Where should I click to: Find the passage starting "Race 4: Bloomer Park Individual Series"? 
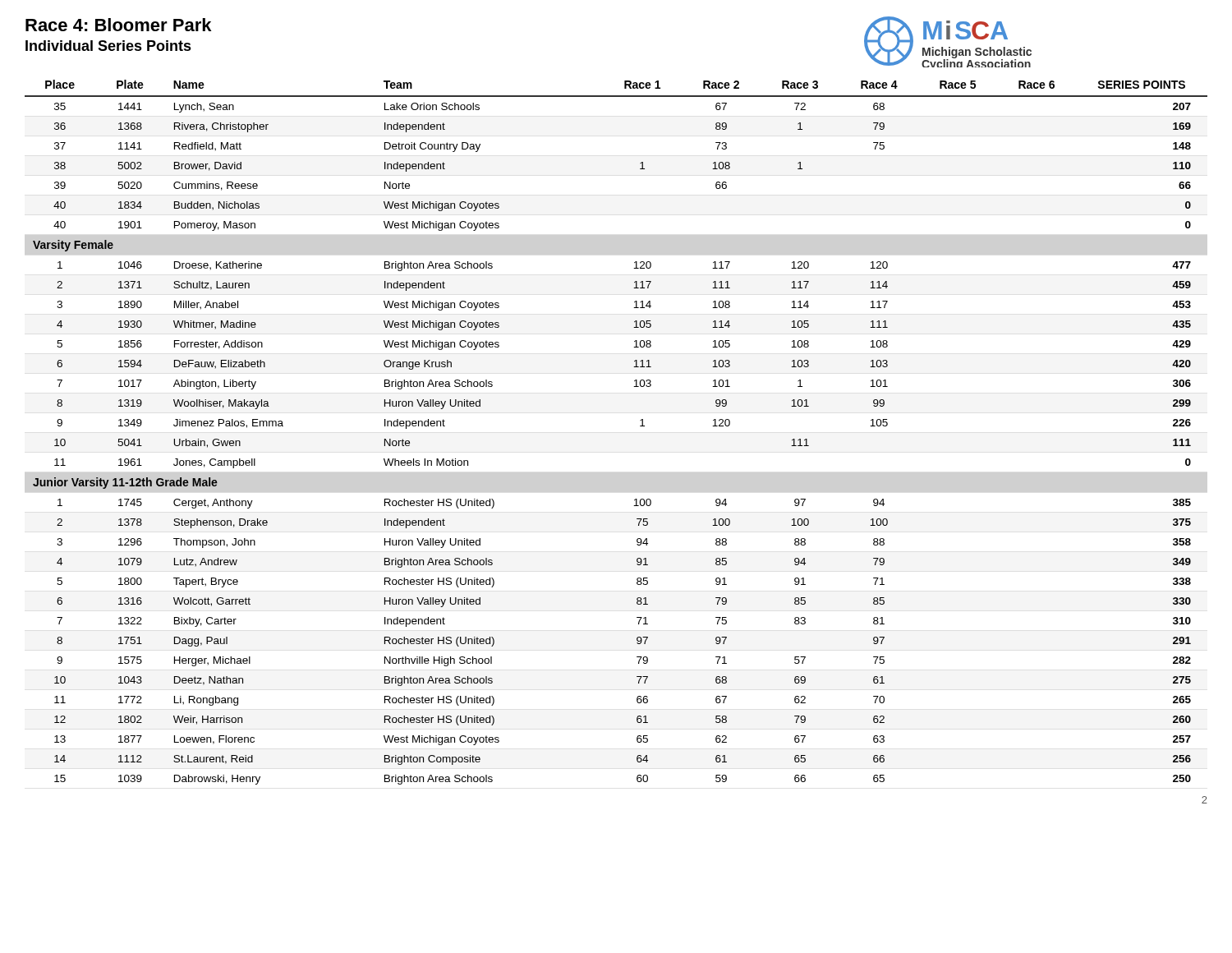[x=118, y=35]
